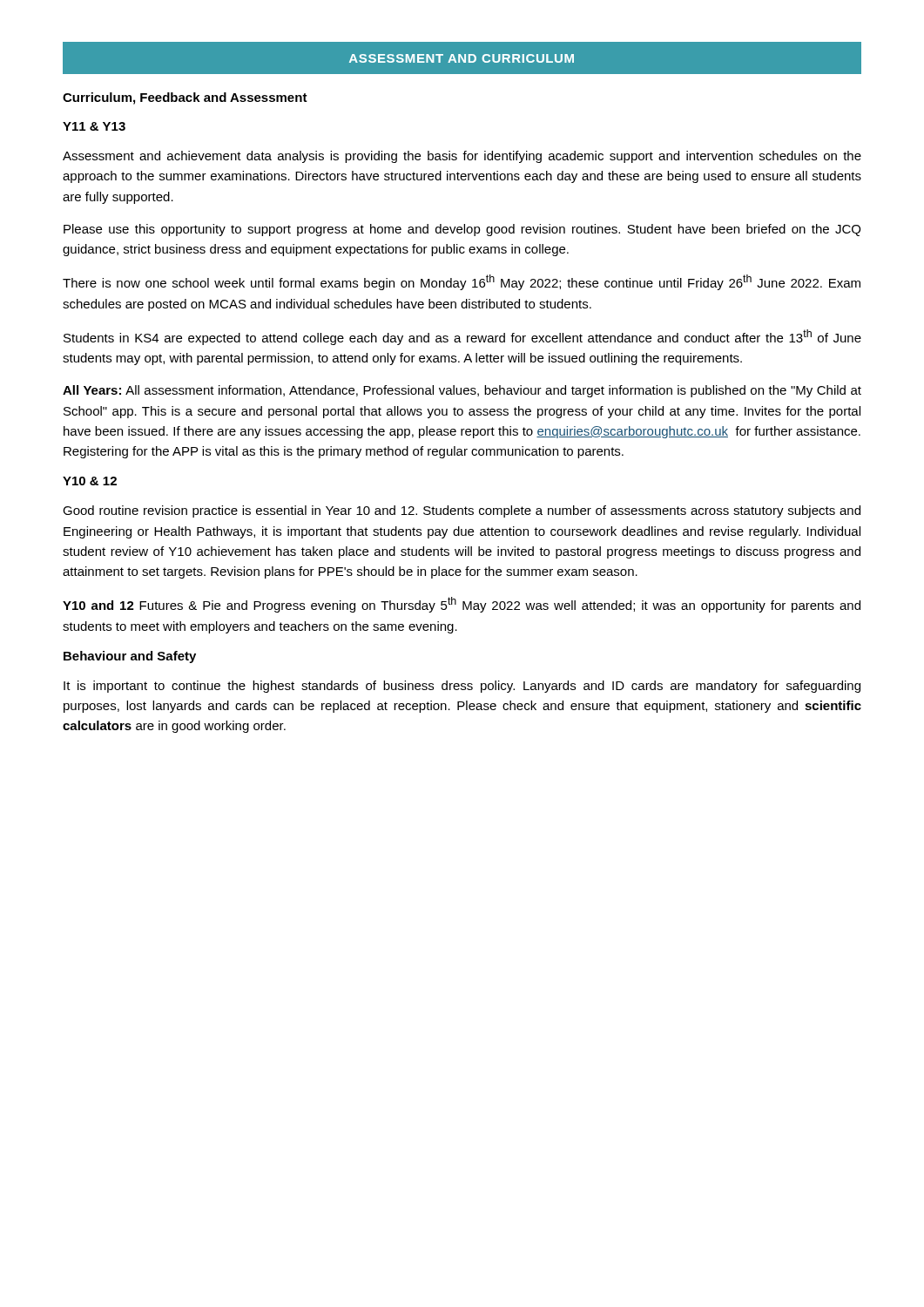Image resolution: width=924 pixels, height=1307 pixels.
Task: Click on the block starting "Y11 & Y13"
Action: (x=94, y=126)
